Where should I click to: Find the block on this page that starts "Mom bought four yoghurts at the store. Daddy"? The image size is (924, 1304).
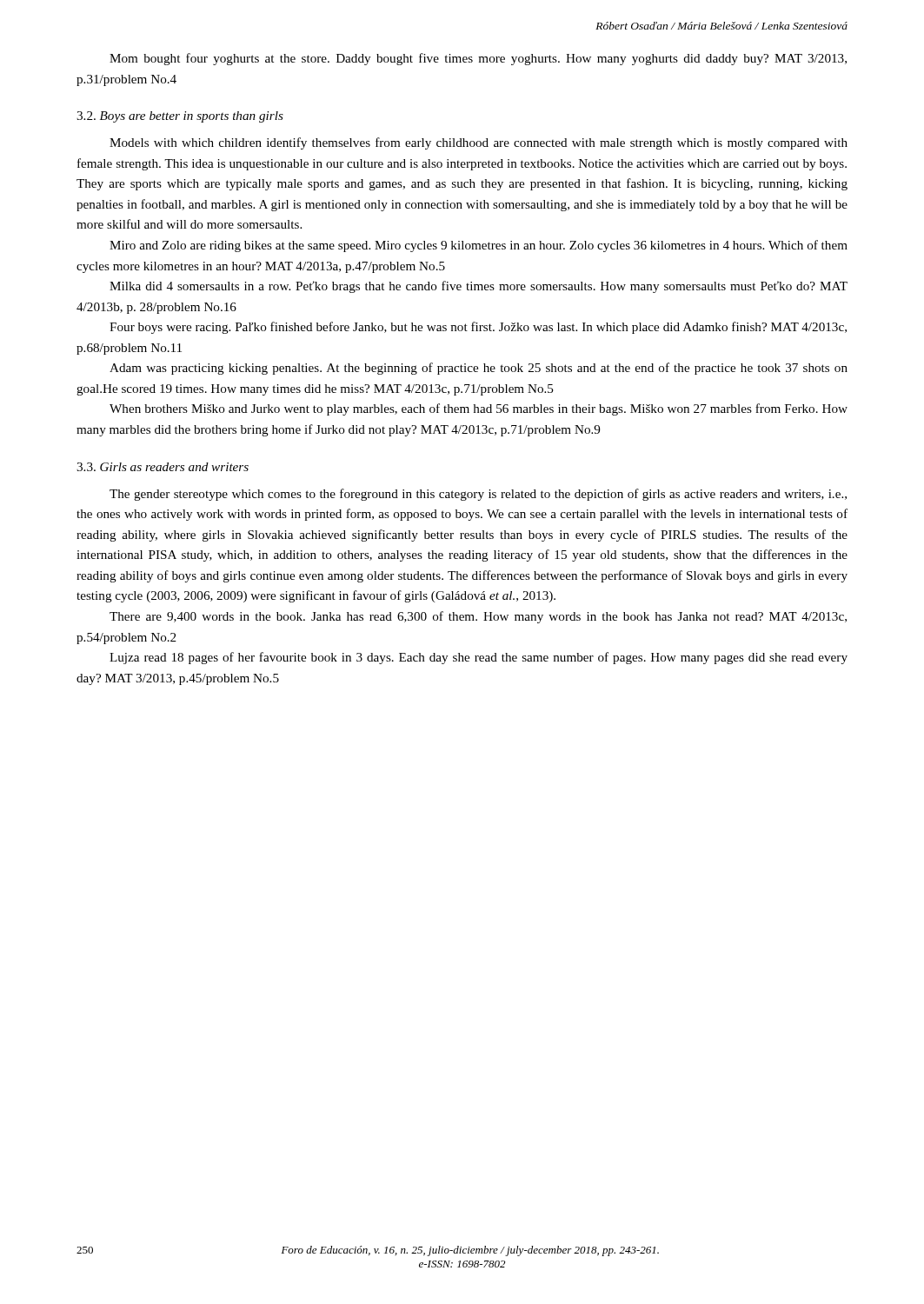click(462, 68)
